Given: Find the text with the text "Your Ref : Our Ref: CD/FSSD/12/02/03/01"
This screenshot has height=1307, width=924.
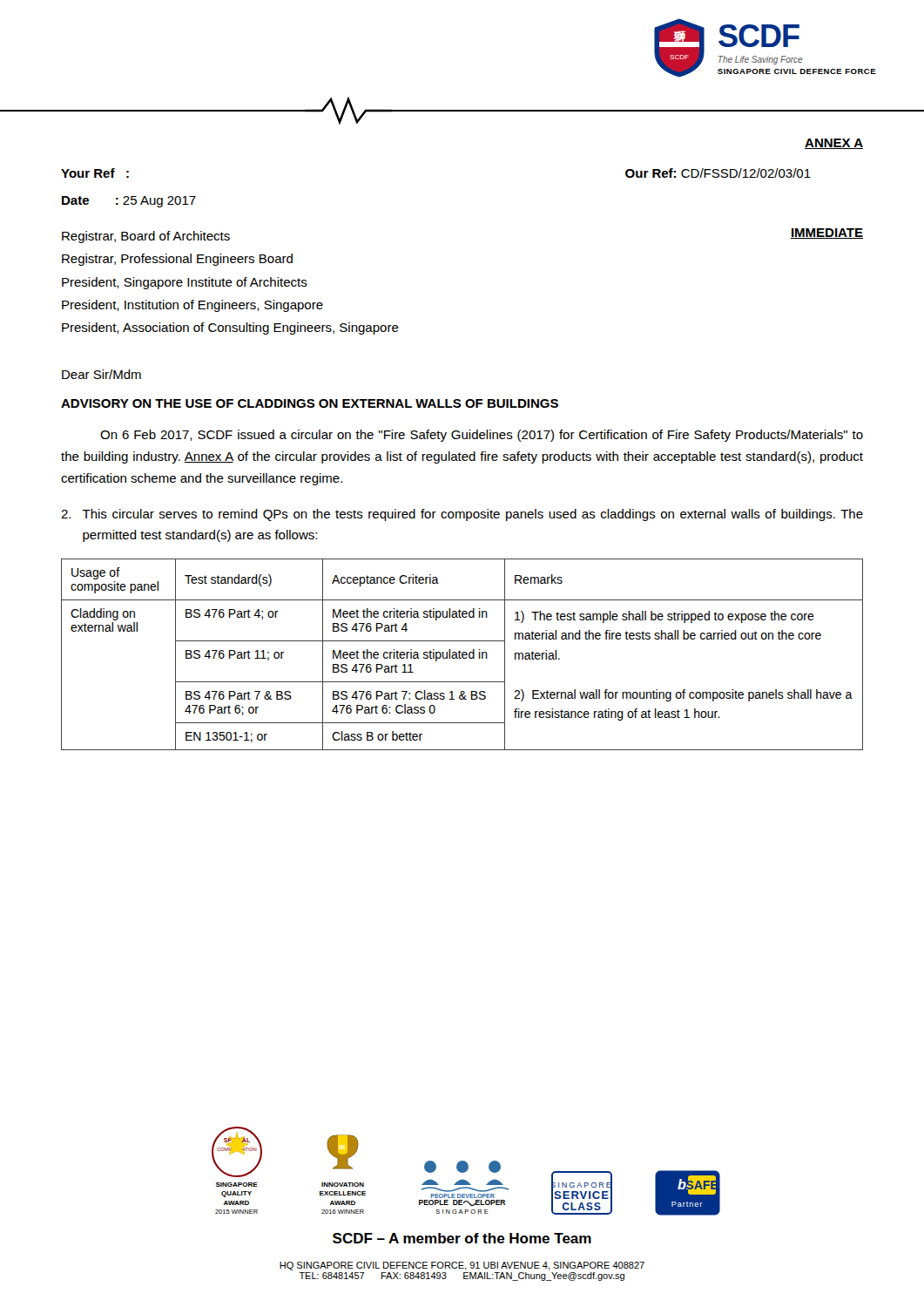Looking at the screenshot, I should point(88,173).
